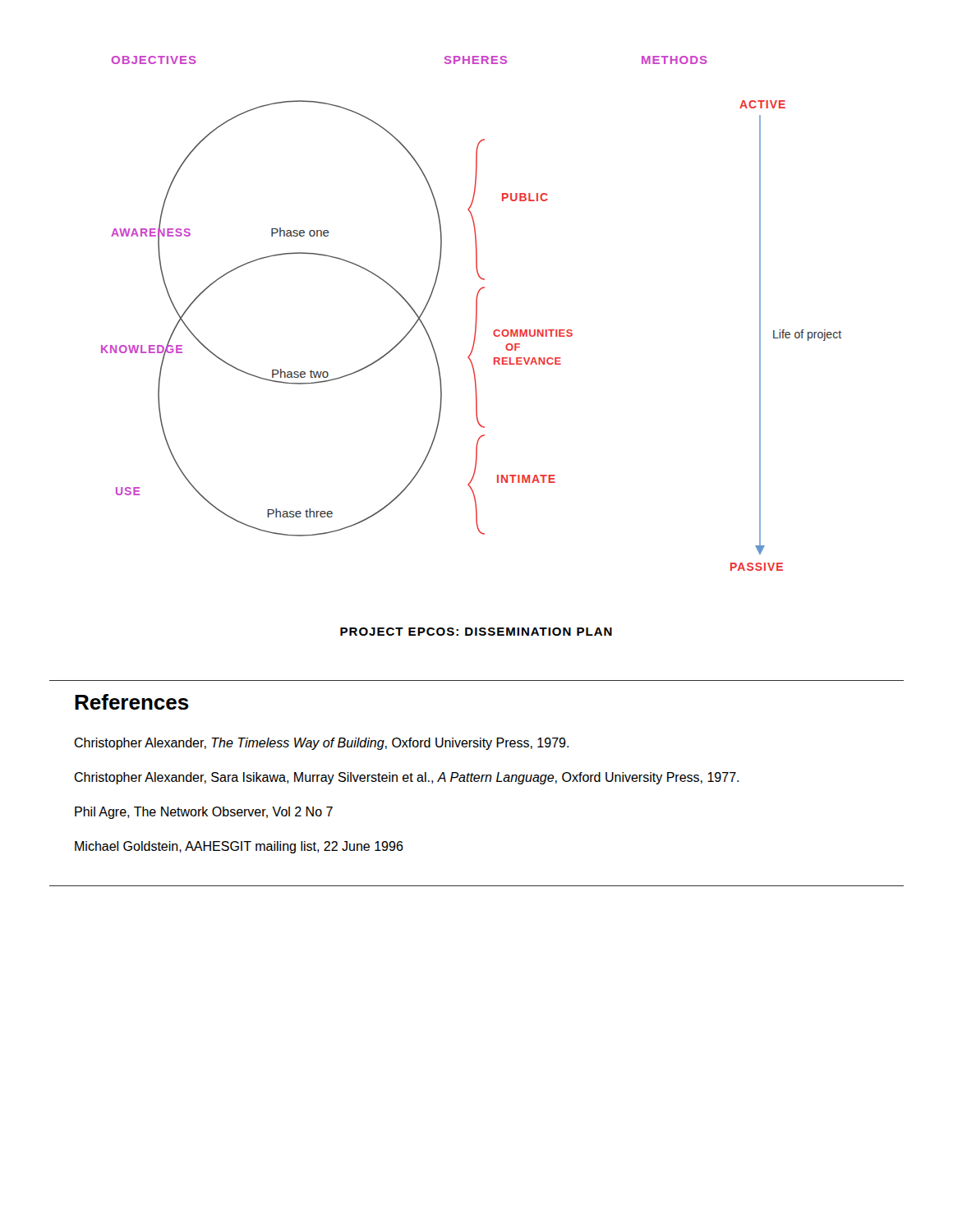Find the element starting "Christopher Alexander, The"

point(322,743)
